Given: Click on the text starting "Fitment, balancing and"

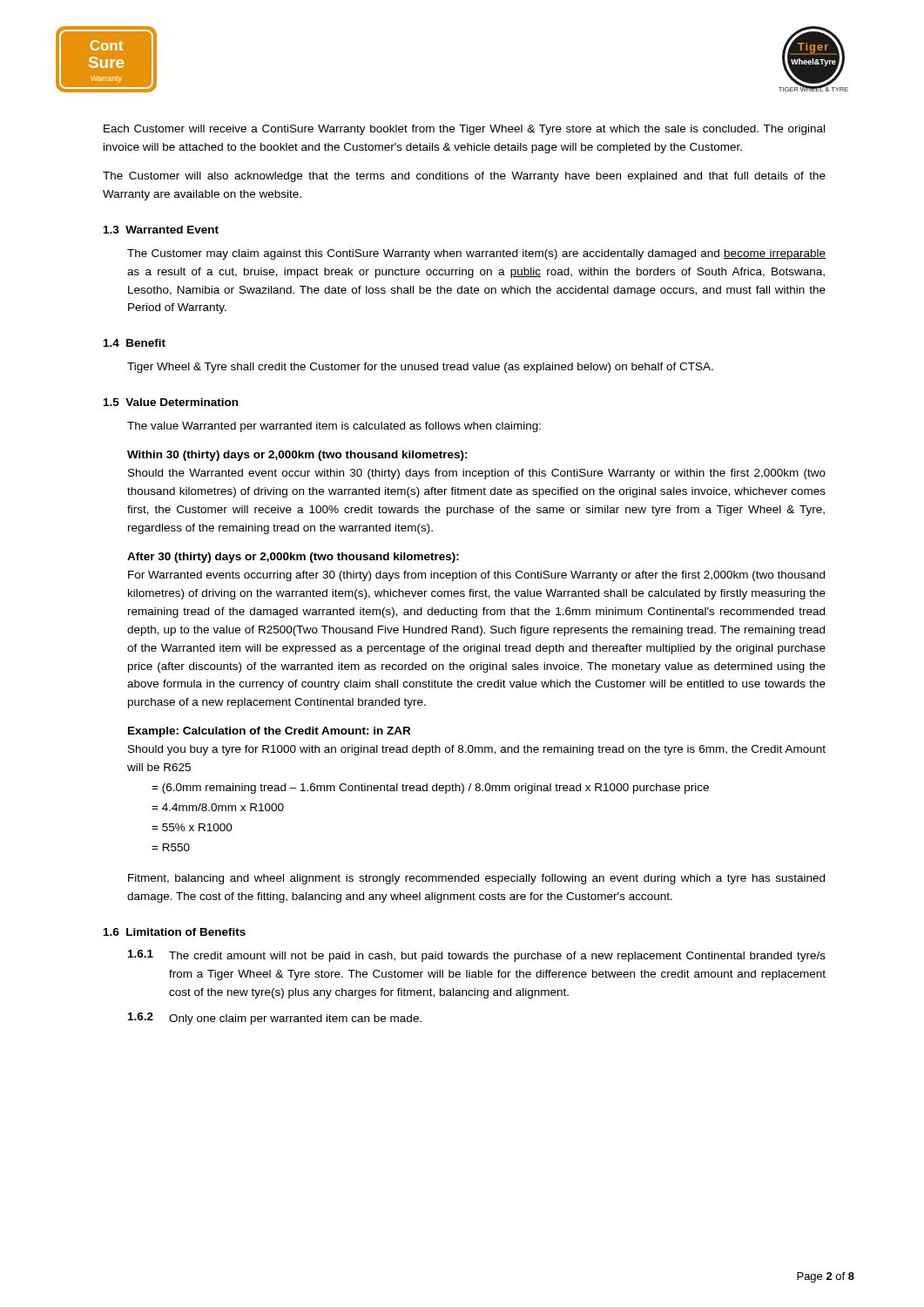Looking at the screenshot, I should (476, 887).
